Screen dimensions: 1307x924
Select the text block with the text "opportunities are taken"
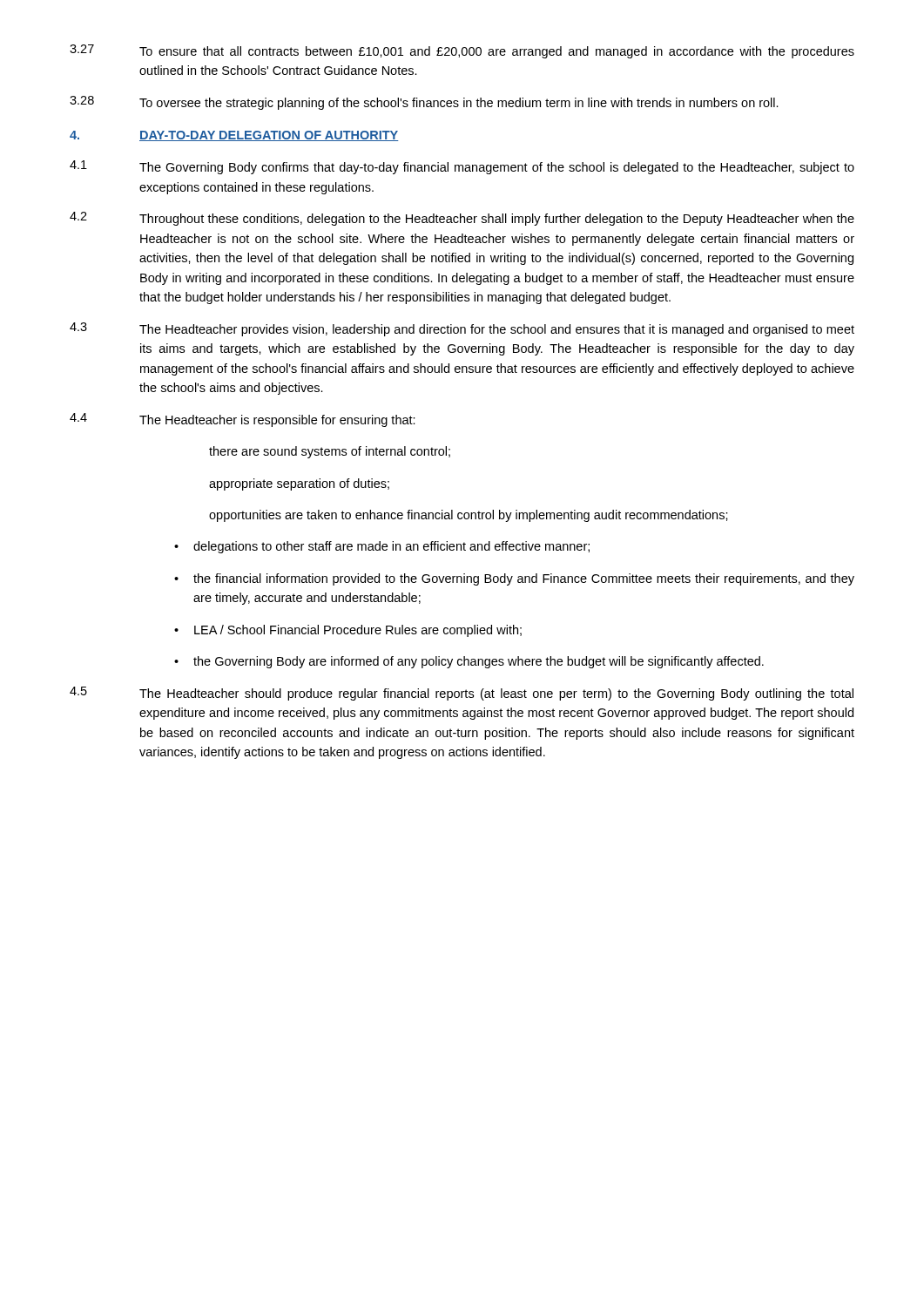(469, 515)
